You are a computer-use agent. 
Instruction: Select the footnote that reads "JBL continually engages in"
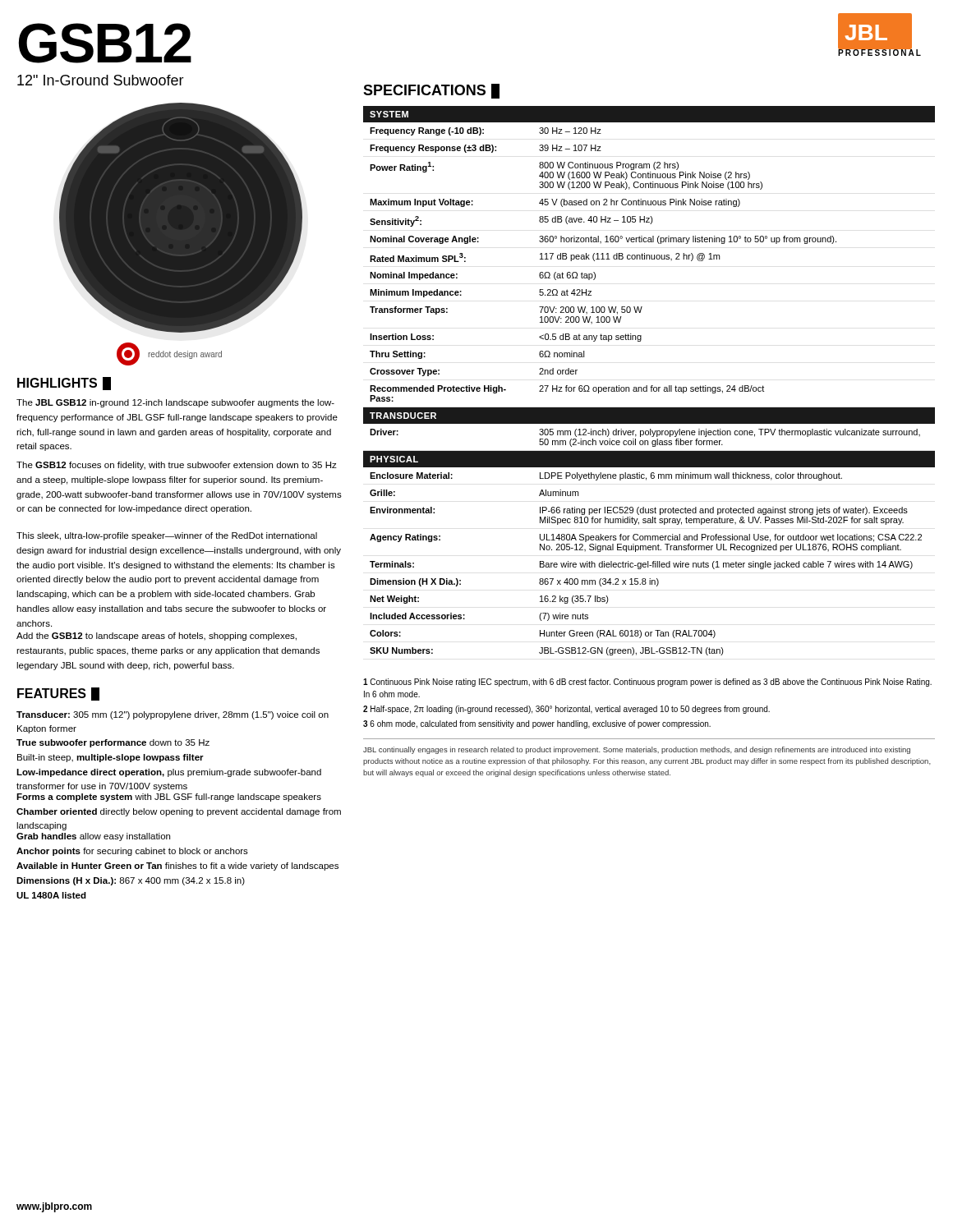tap(647, 761)
